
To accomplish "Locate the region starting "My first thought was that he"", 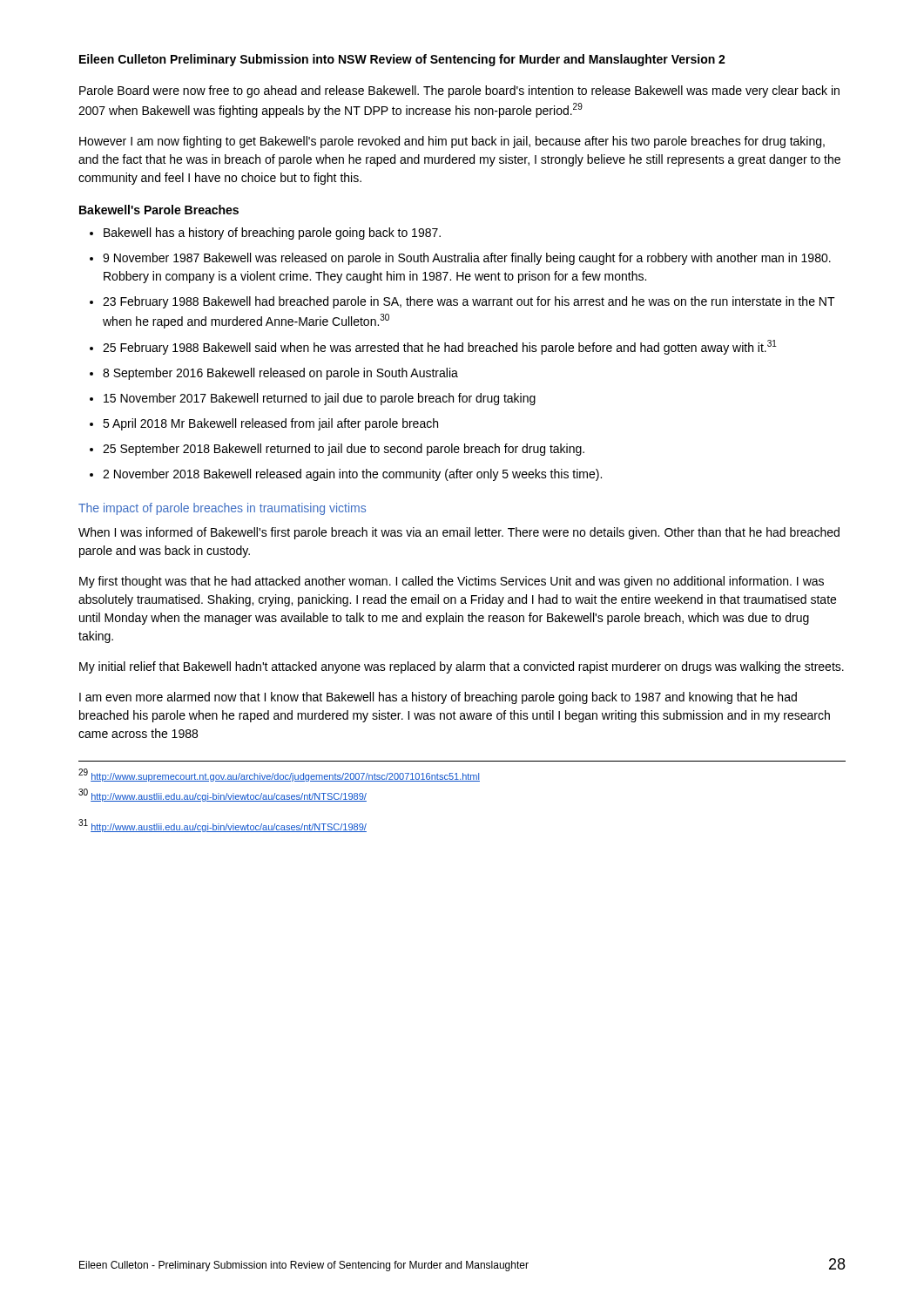I will 458,609.
